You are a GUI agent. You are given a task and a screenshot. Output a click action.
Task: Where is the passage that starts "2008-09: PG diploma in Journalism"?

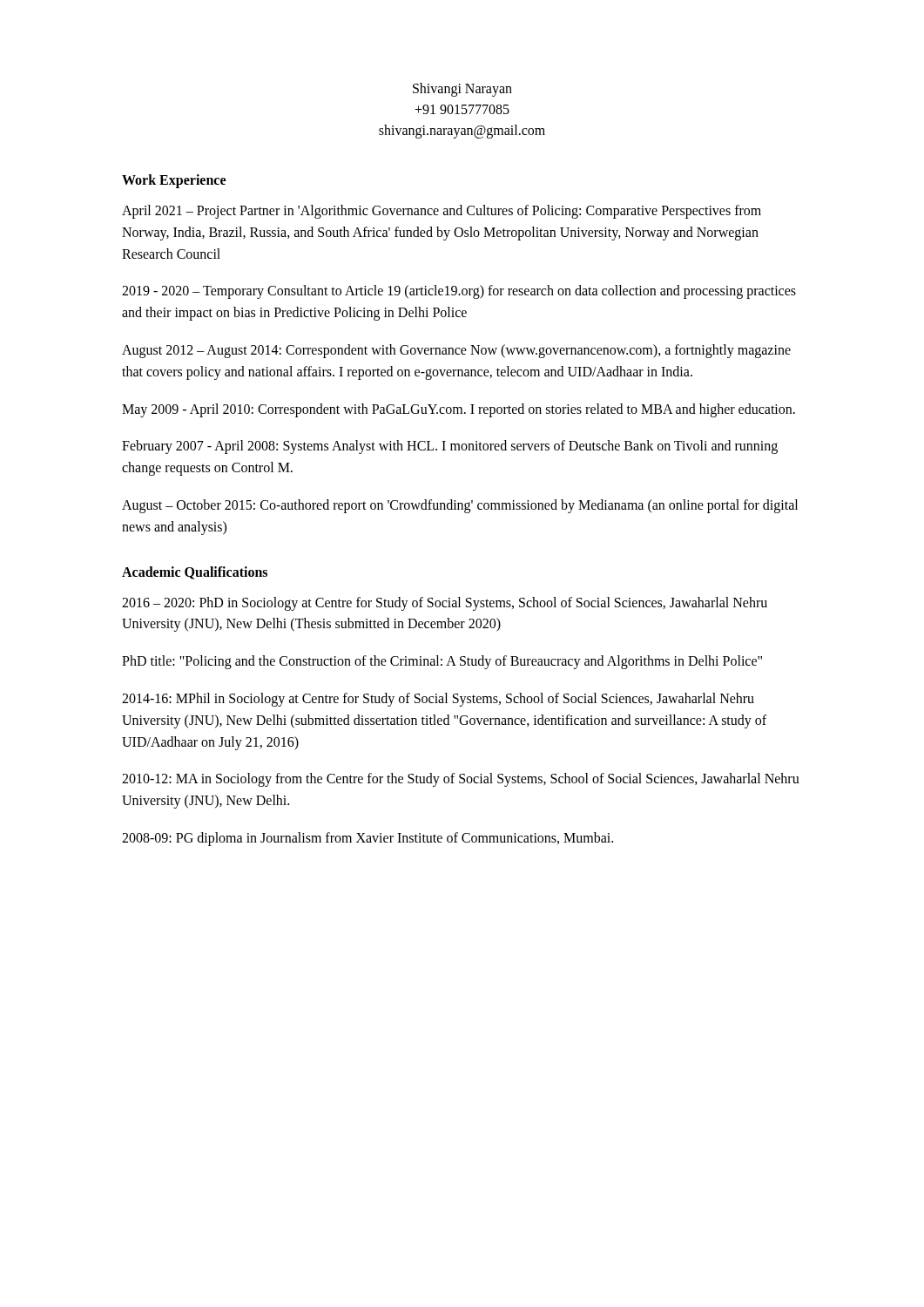coord(368,838)
